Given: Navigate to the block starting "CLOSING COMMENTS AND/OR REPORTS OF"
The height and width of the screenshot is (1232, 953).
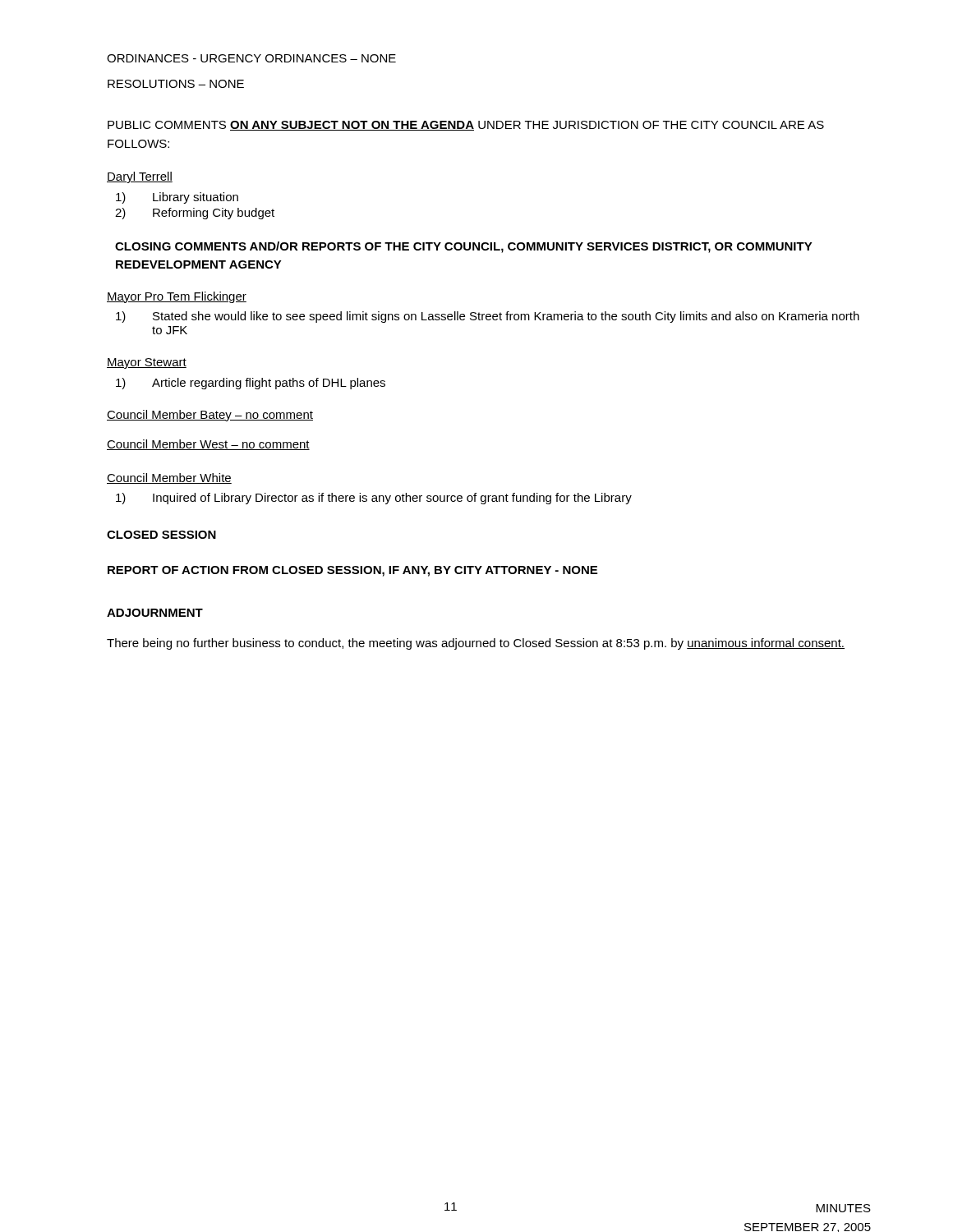Looking at the screenshot, I should (463, 255).
